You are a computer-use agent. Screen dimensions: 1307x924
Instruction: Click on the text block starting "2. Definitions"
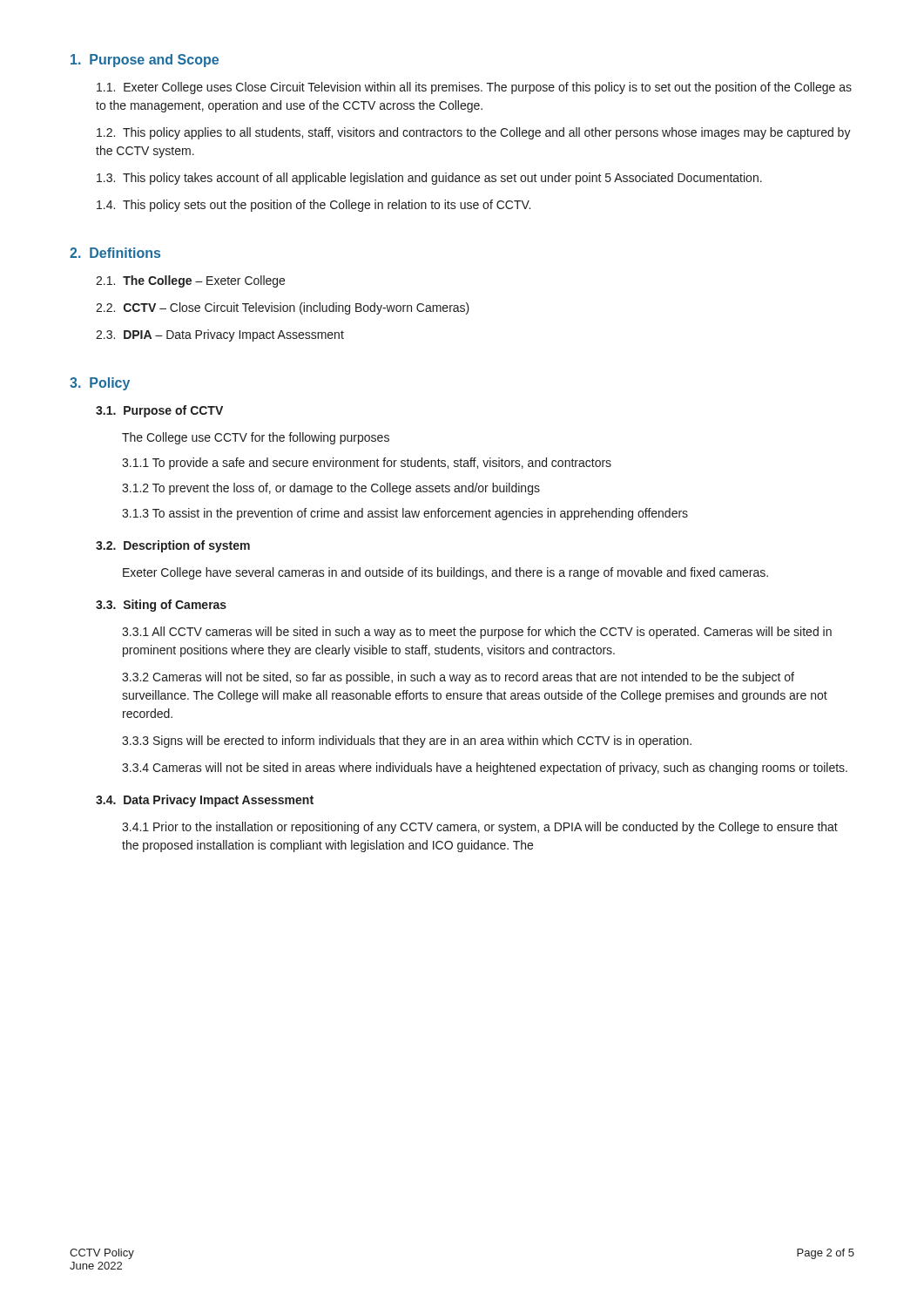115,253
